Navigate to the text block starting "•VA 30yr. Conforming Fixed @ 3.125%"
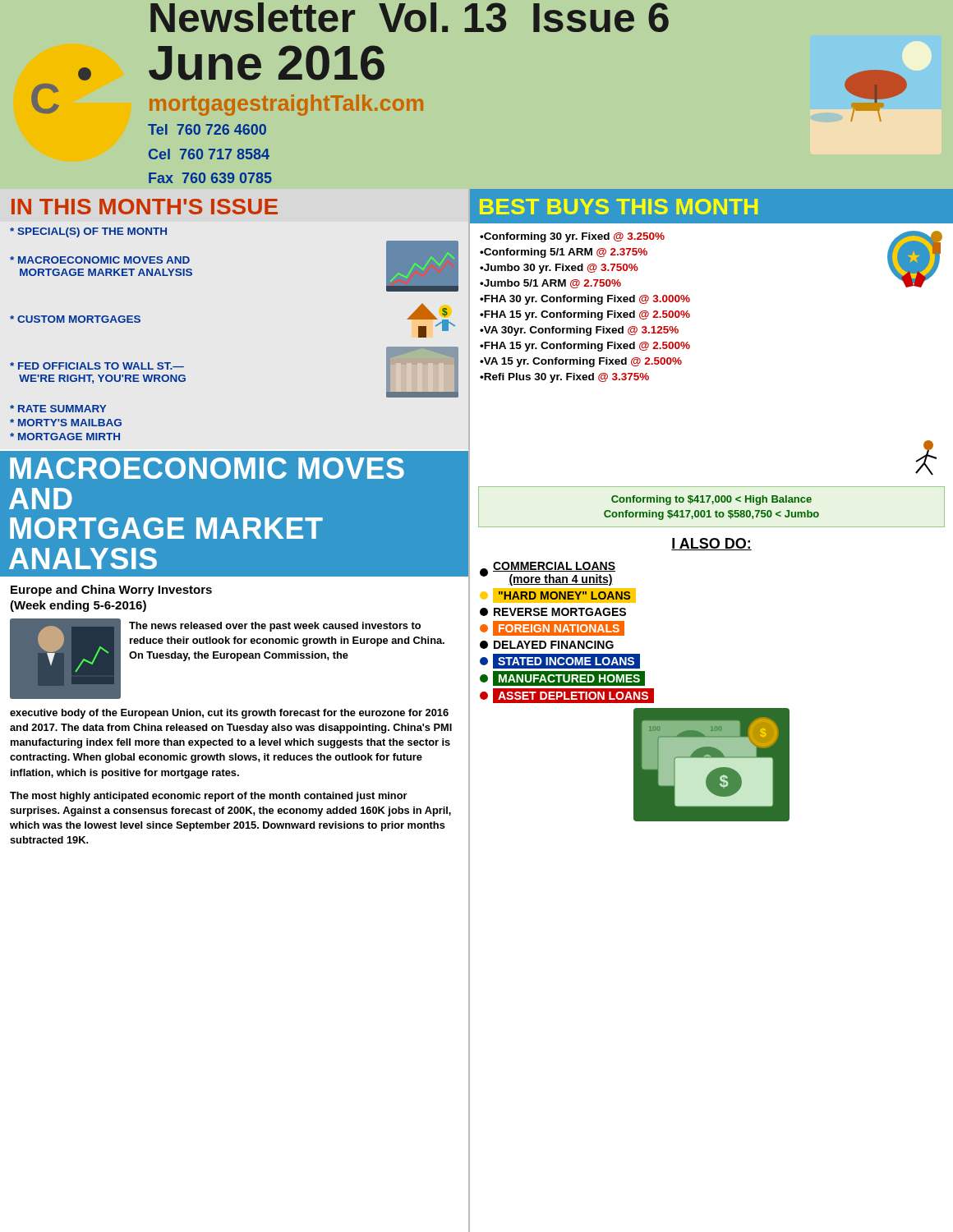The image size is (953, 1232). (x=579, y=330)
